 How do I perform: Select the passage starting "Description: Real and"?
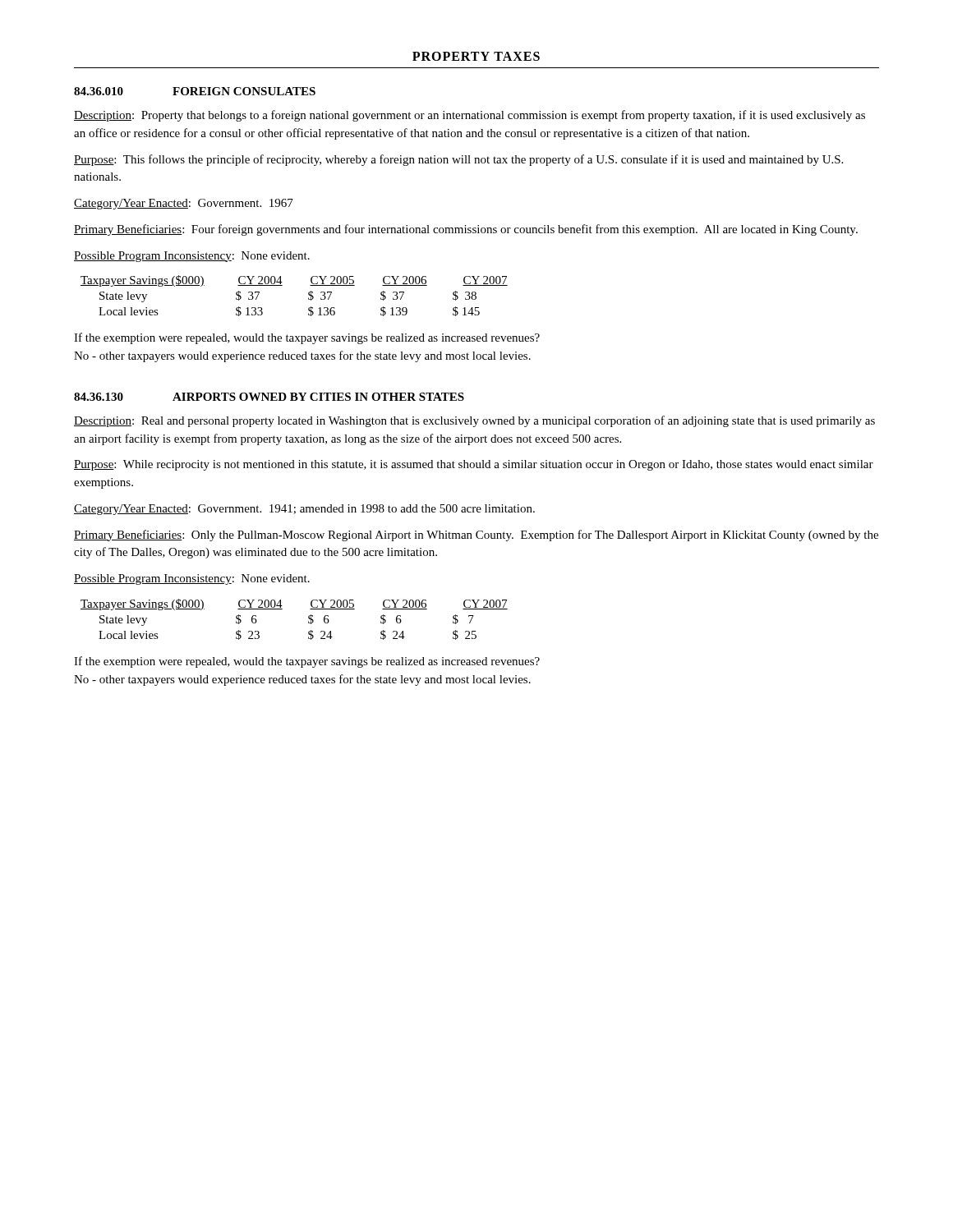tap(475, 429)
